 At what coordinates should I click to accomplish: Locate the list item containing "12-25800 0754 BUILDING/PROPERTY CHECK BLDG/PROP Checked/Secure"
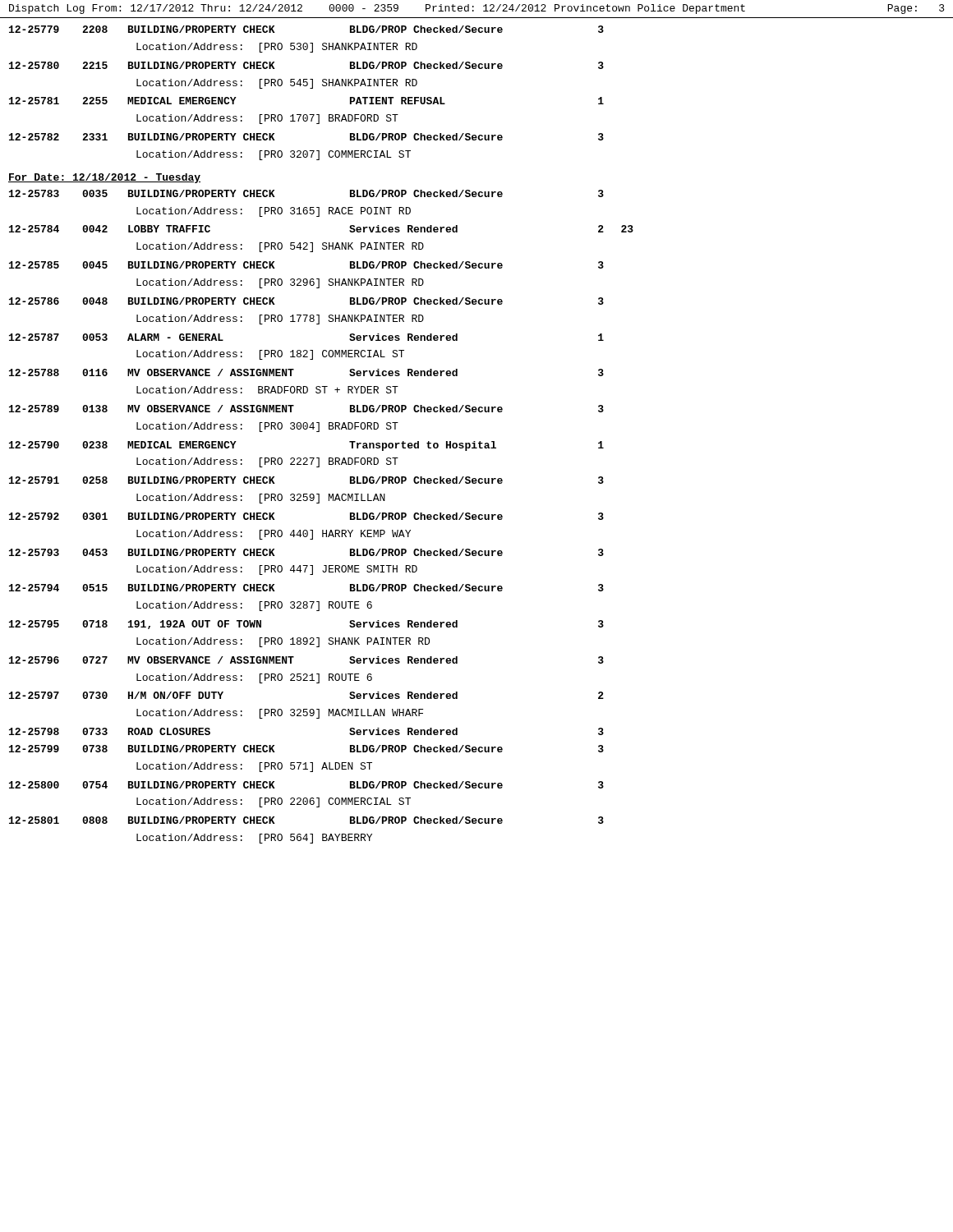476,795
